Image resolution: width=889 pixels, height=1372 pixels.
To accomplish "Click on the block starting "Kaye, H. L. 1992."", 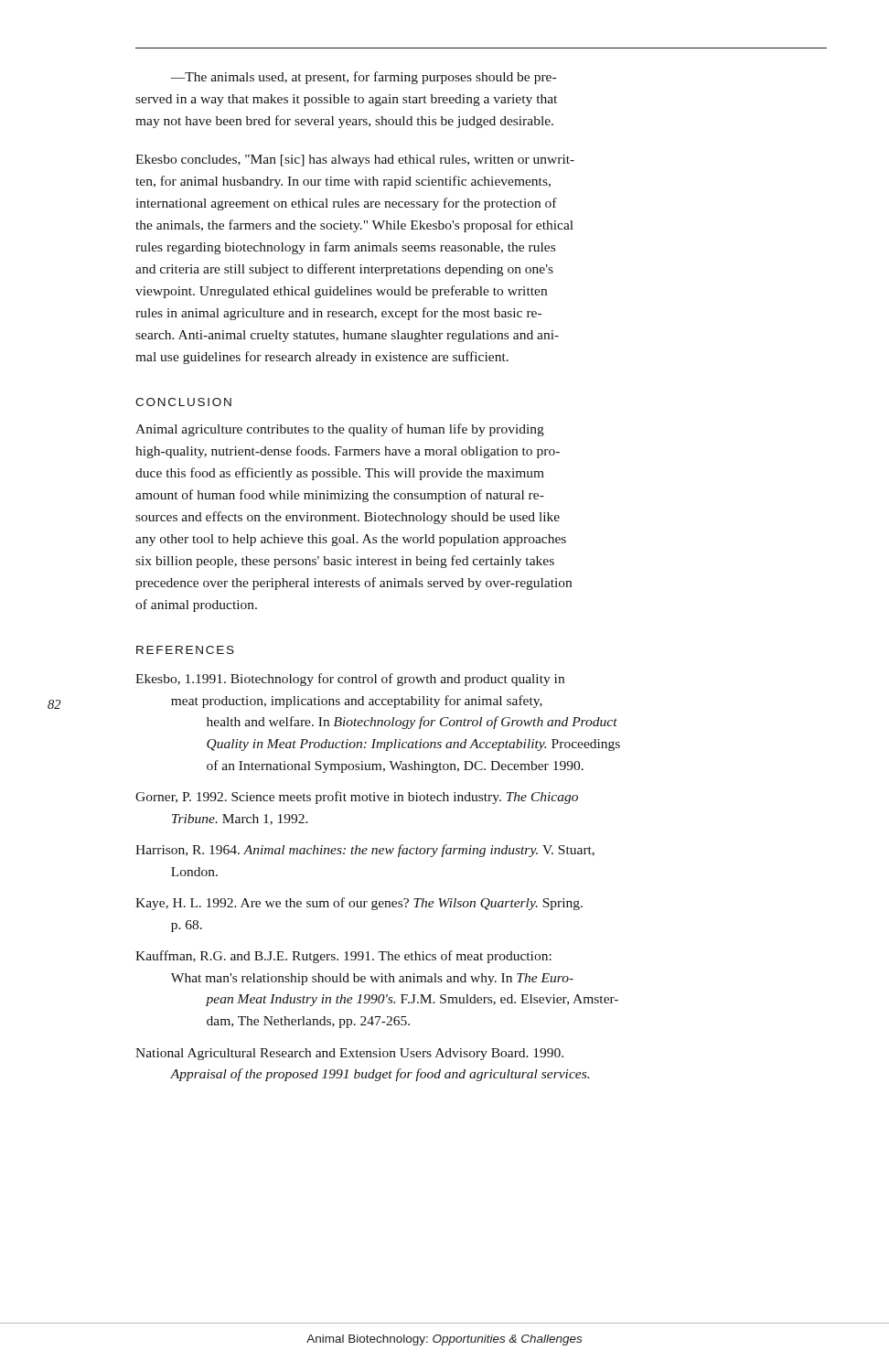I will 359,913.
